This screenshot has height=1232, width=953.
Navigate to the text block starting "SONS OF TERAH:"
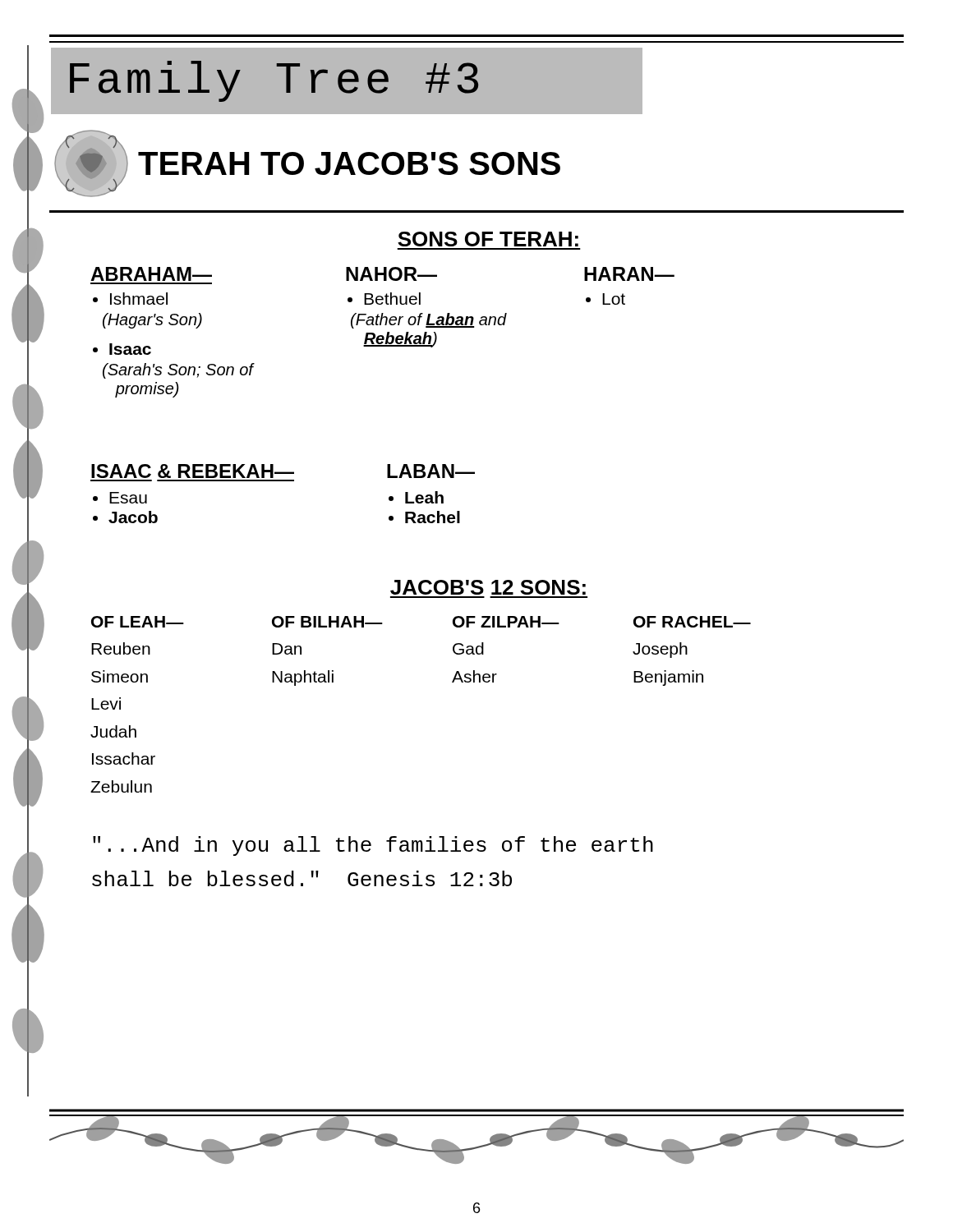(489, 239)
